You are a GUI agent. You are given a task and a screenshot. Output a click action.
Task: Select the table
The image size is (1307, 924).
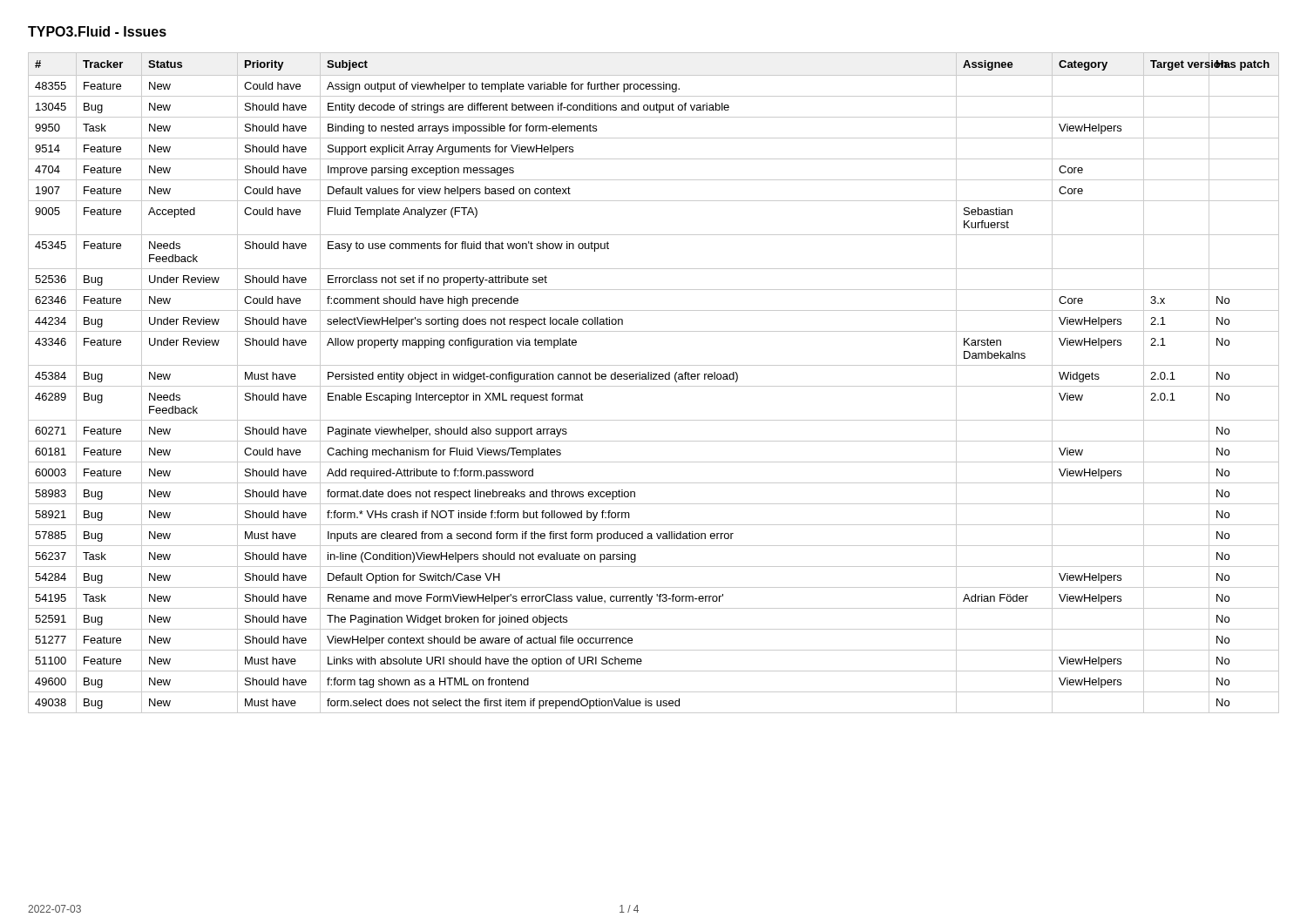point(654,383)
